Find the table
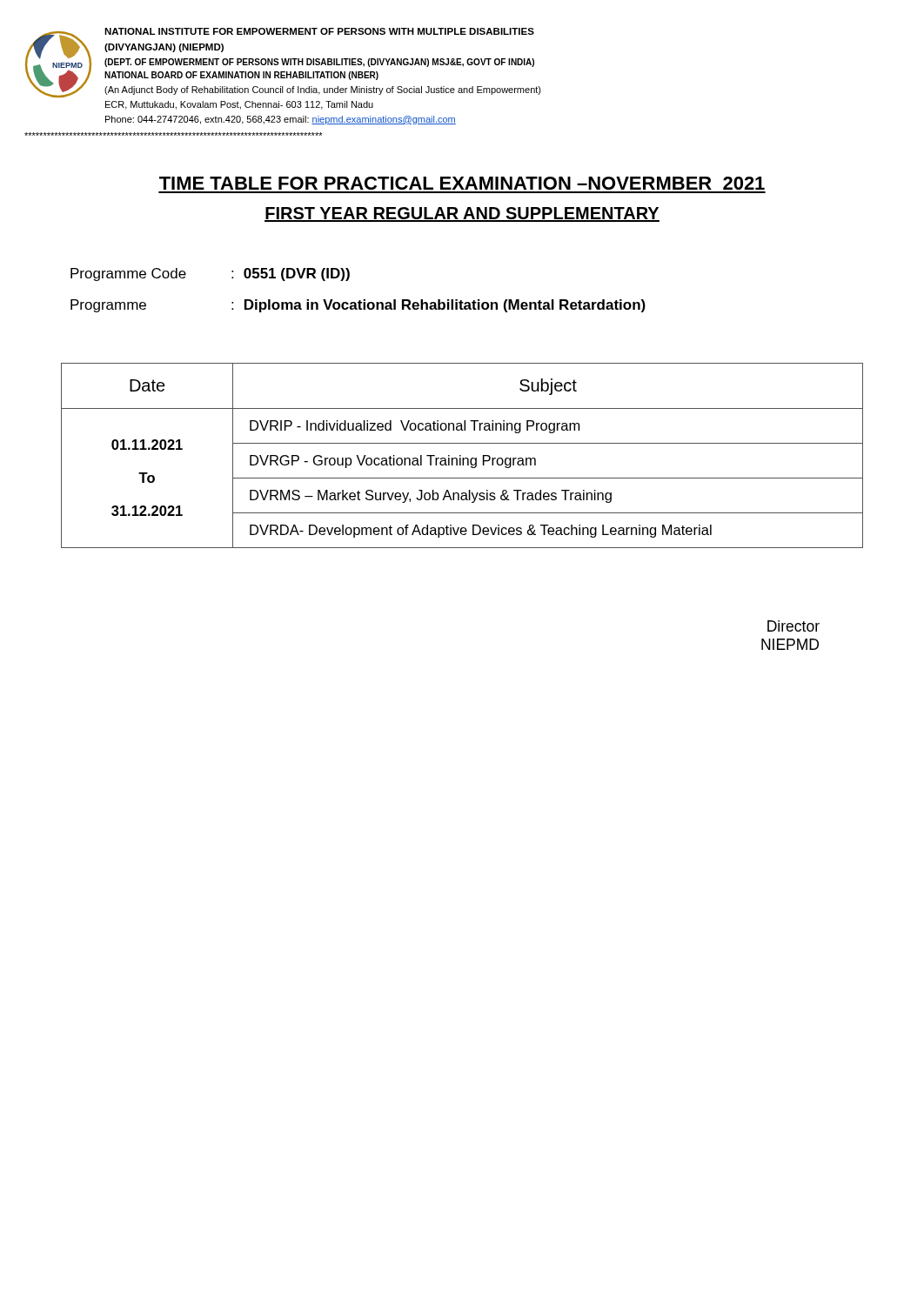The image size is (924, 1305). (x=462, y=455)
